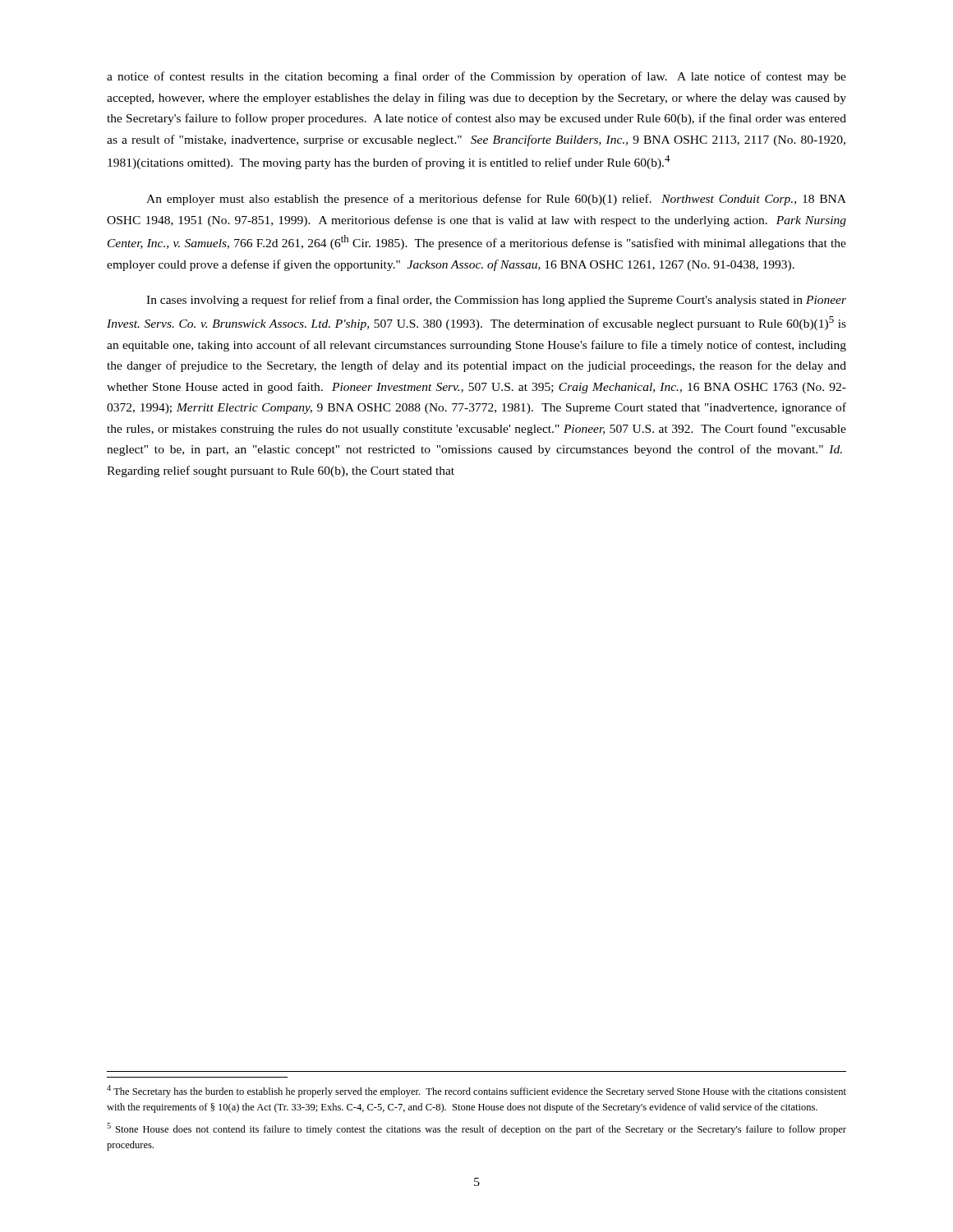Click on the region starting "5 Stone House"
The width and height of the screenshot is (953, 1232).
pyautogui.click(x=476, y=1136)
